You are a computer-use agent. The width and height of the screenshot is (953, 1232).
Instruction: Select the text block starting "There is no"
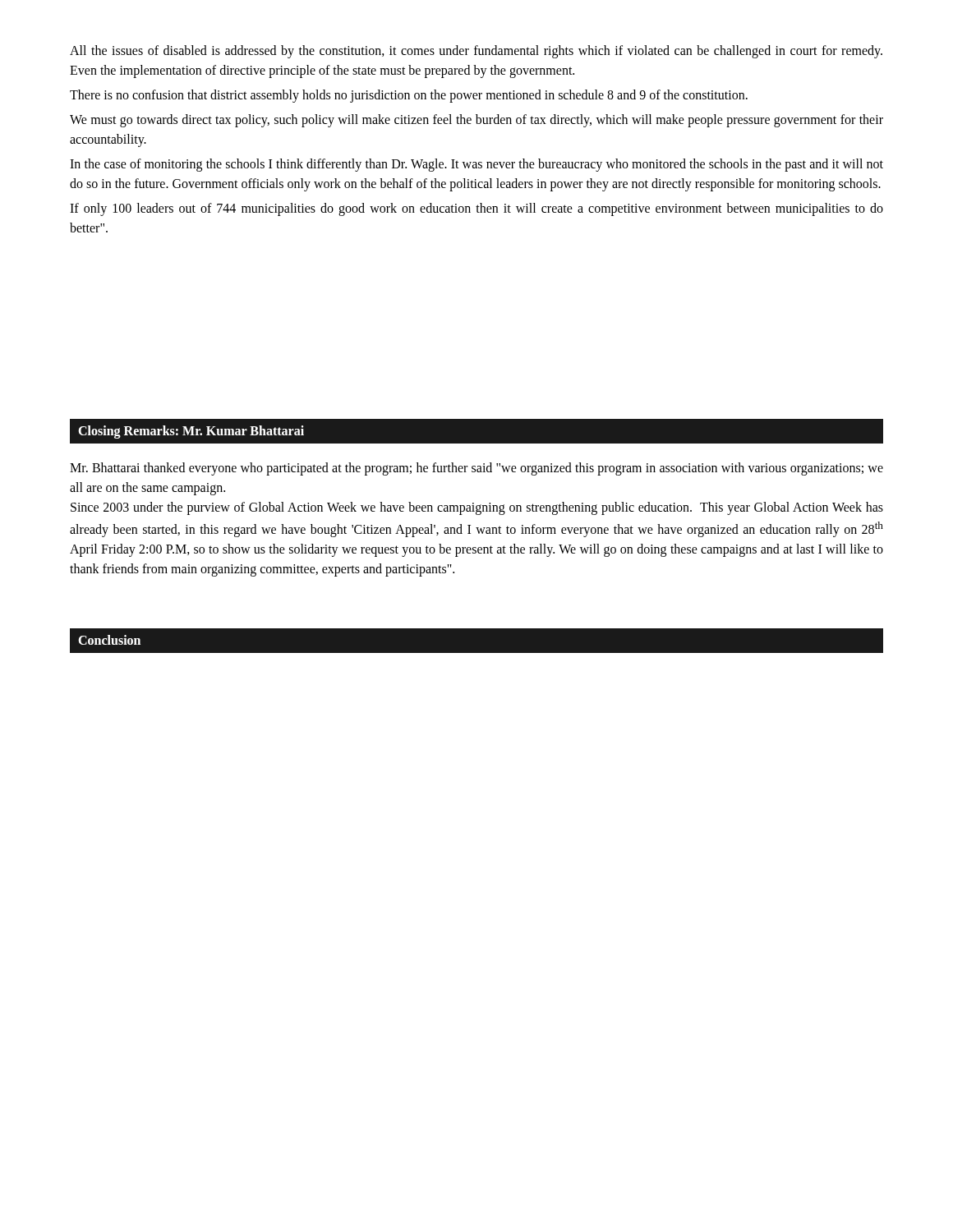click(409, 95)
